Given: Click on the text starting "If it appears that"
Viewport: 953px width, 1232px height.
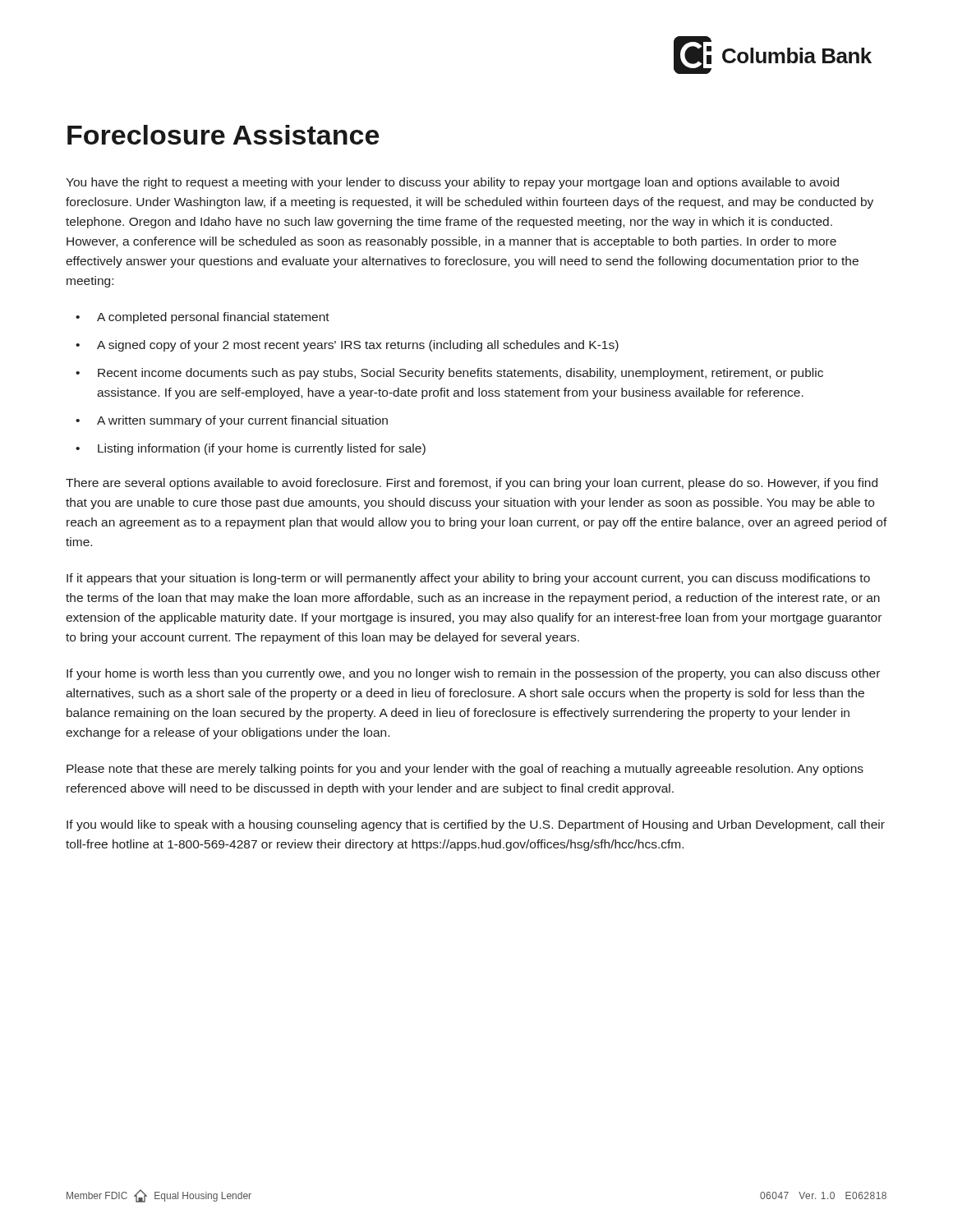Looking at the screenshot, I should coord(474,608).
